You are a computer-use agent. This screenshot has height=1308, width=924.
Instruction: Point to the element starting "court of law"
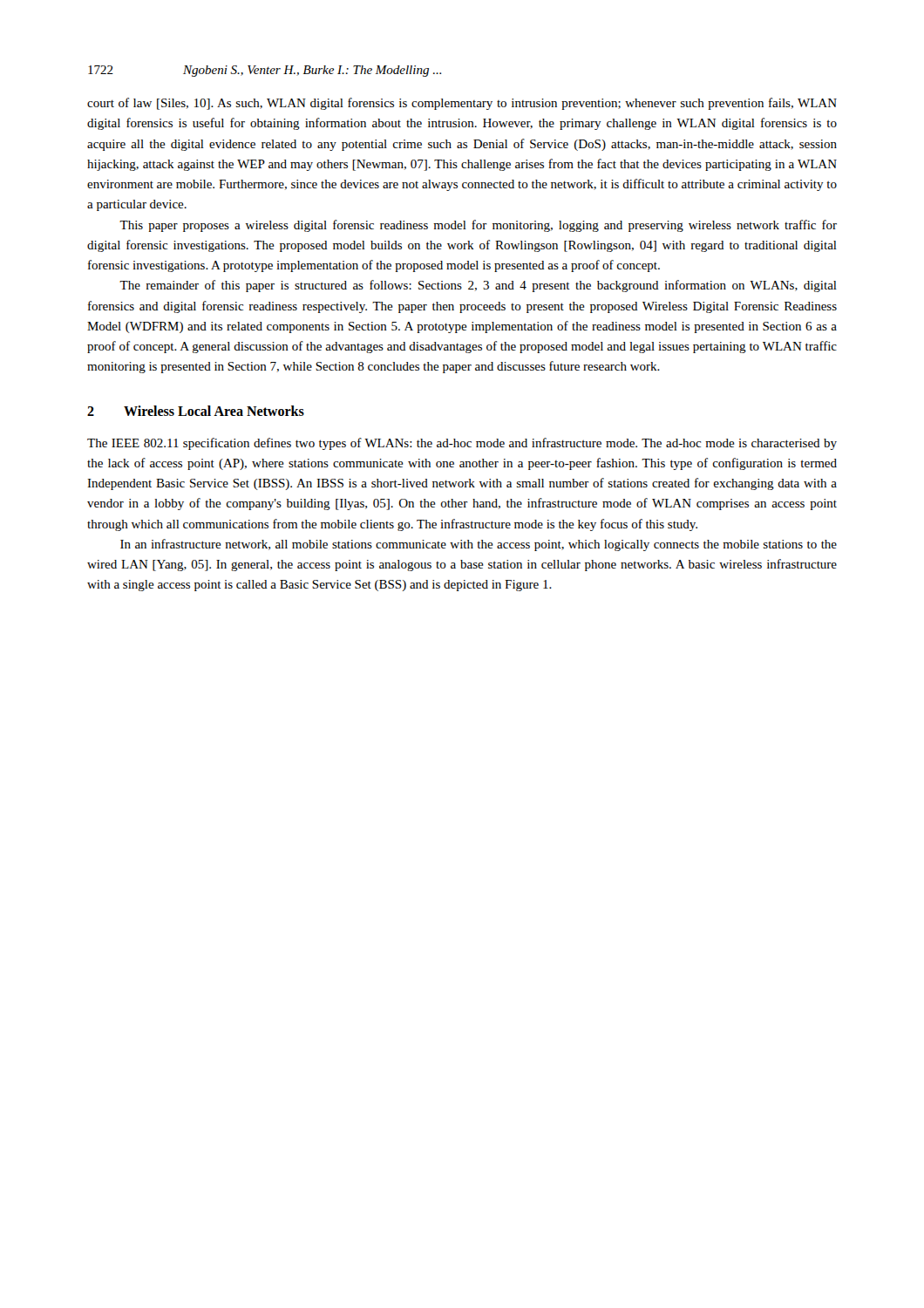click(462, 154)
